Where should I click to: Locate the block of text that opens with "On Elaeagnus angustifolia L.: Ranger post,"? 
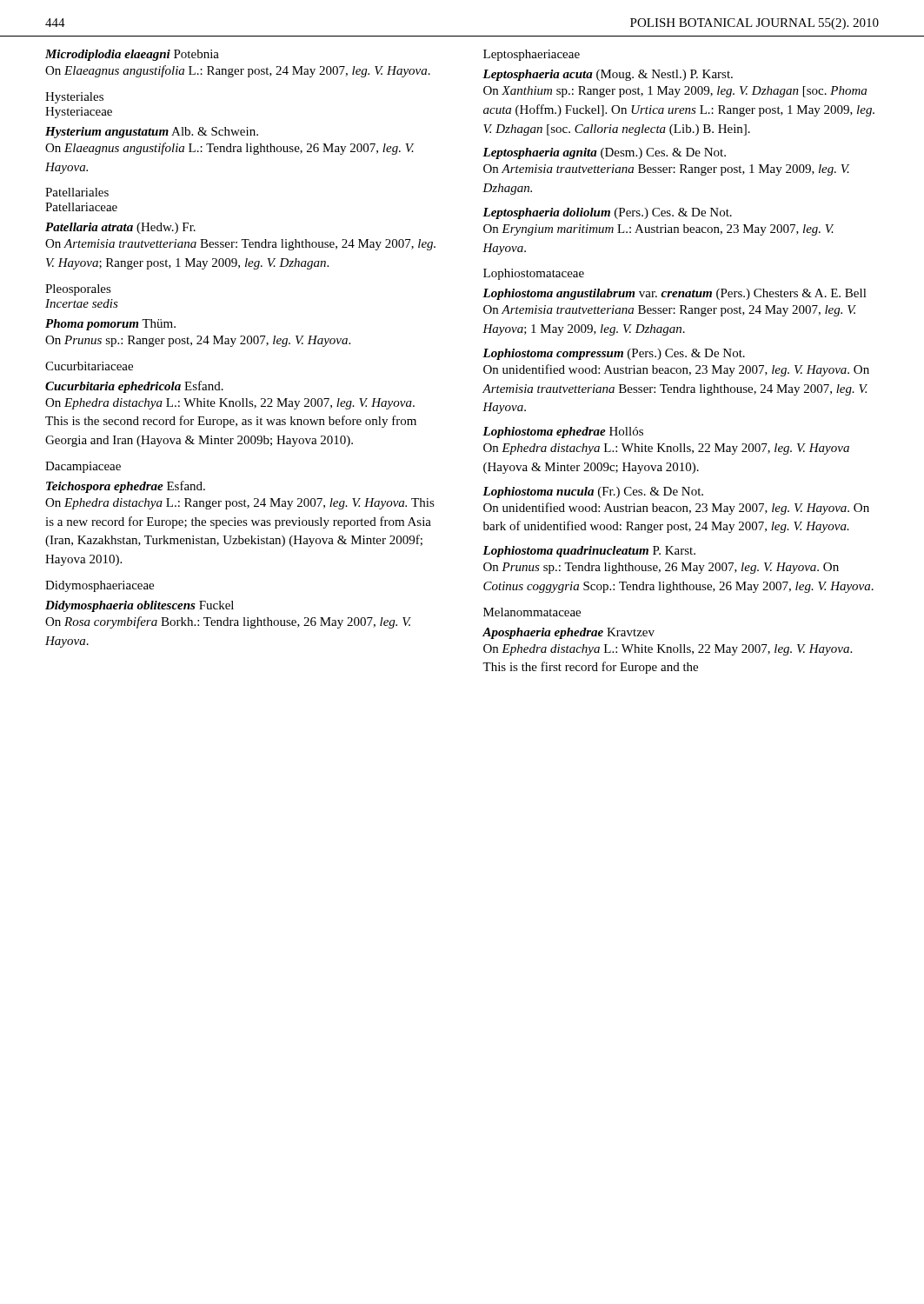click(x=238, y=70)
